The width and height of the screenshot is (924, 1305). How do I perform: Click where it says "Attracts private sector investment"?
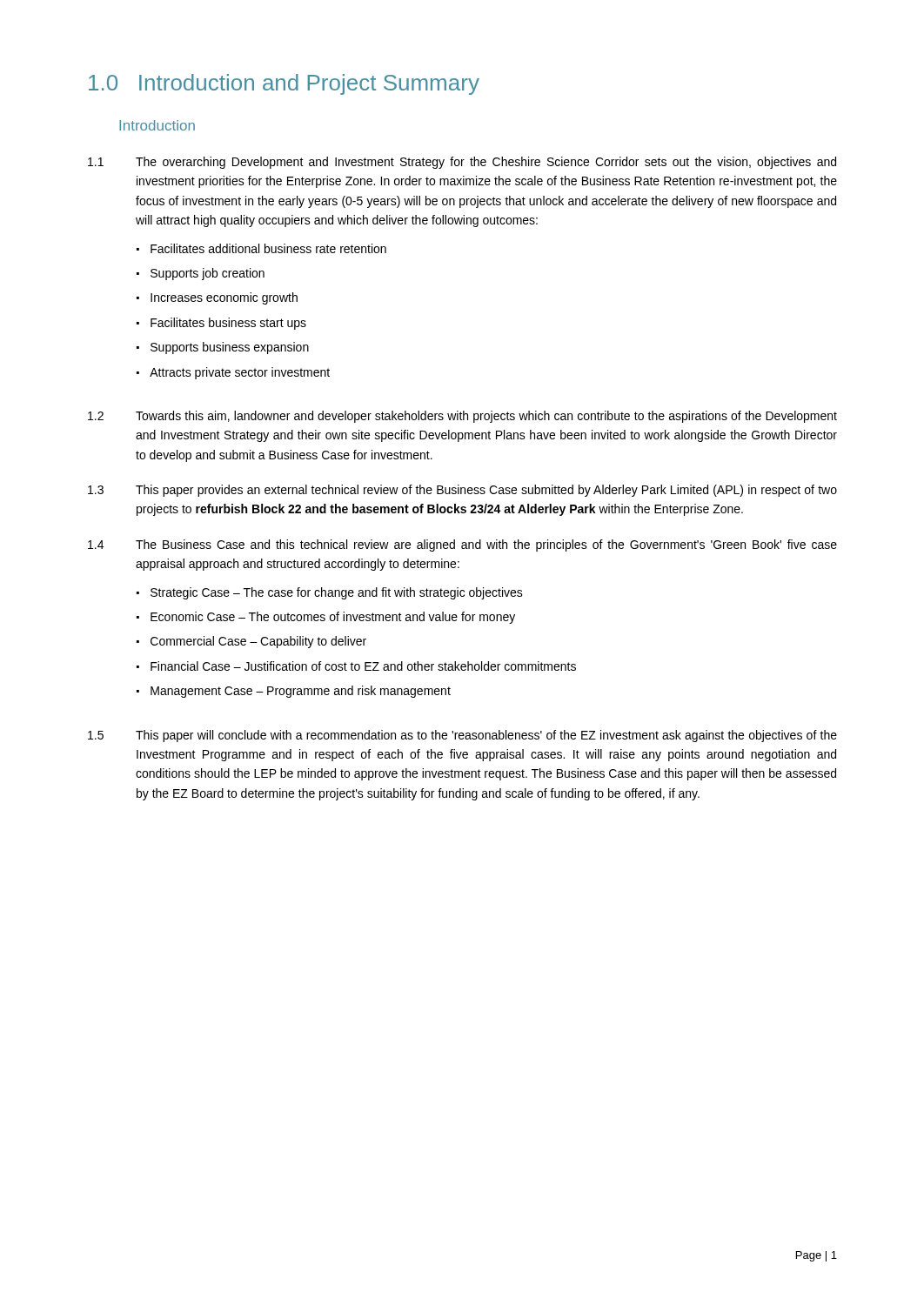click(240, 372)
